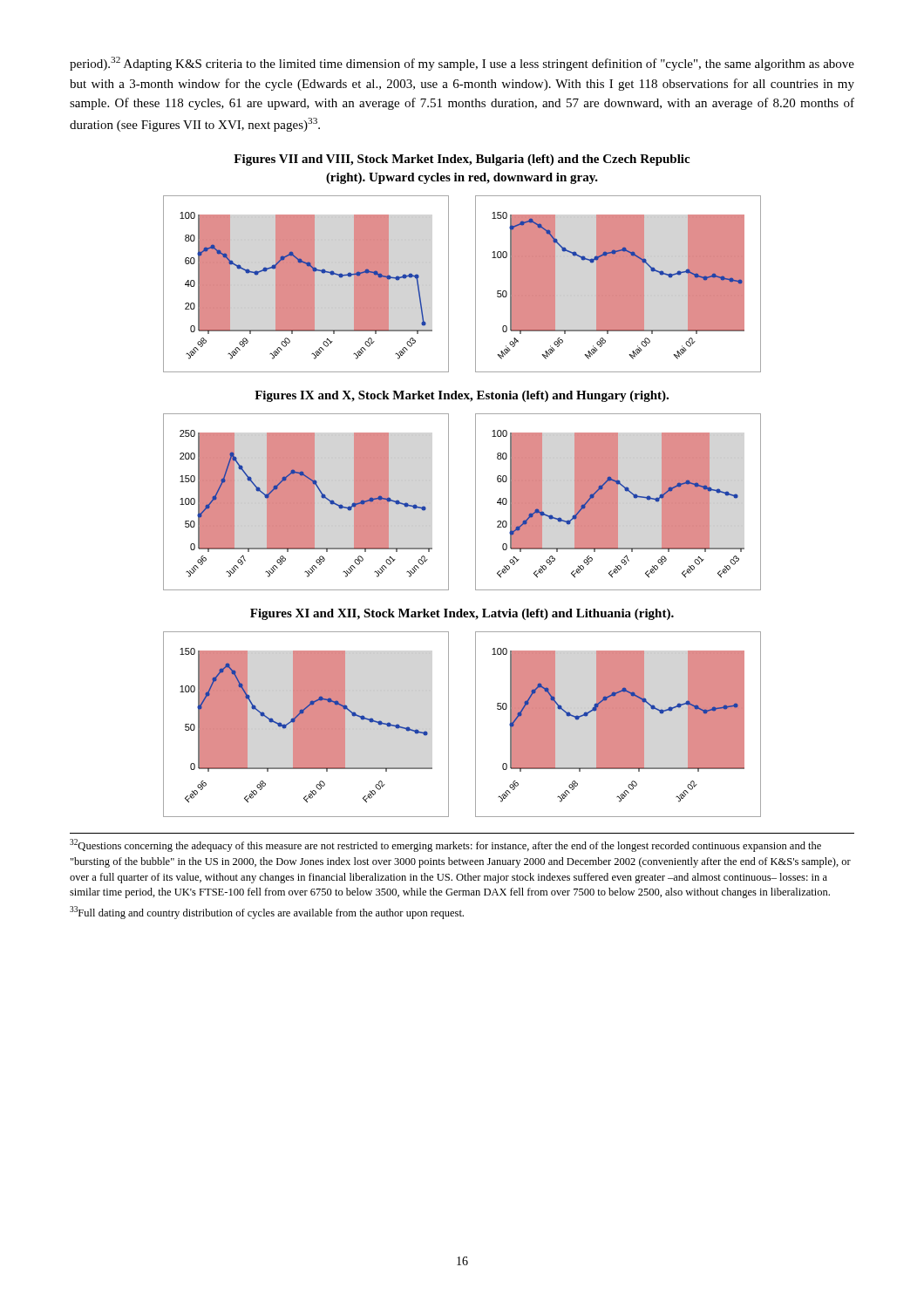Screen dimensions: 1308x924
Task: Locate the text starting "33Full dating and"
Action: (267, 912)
